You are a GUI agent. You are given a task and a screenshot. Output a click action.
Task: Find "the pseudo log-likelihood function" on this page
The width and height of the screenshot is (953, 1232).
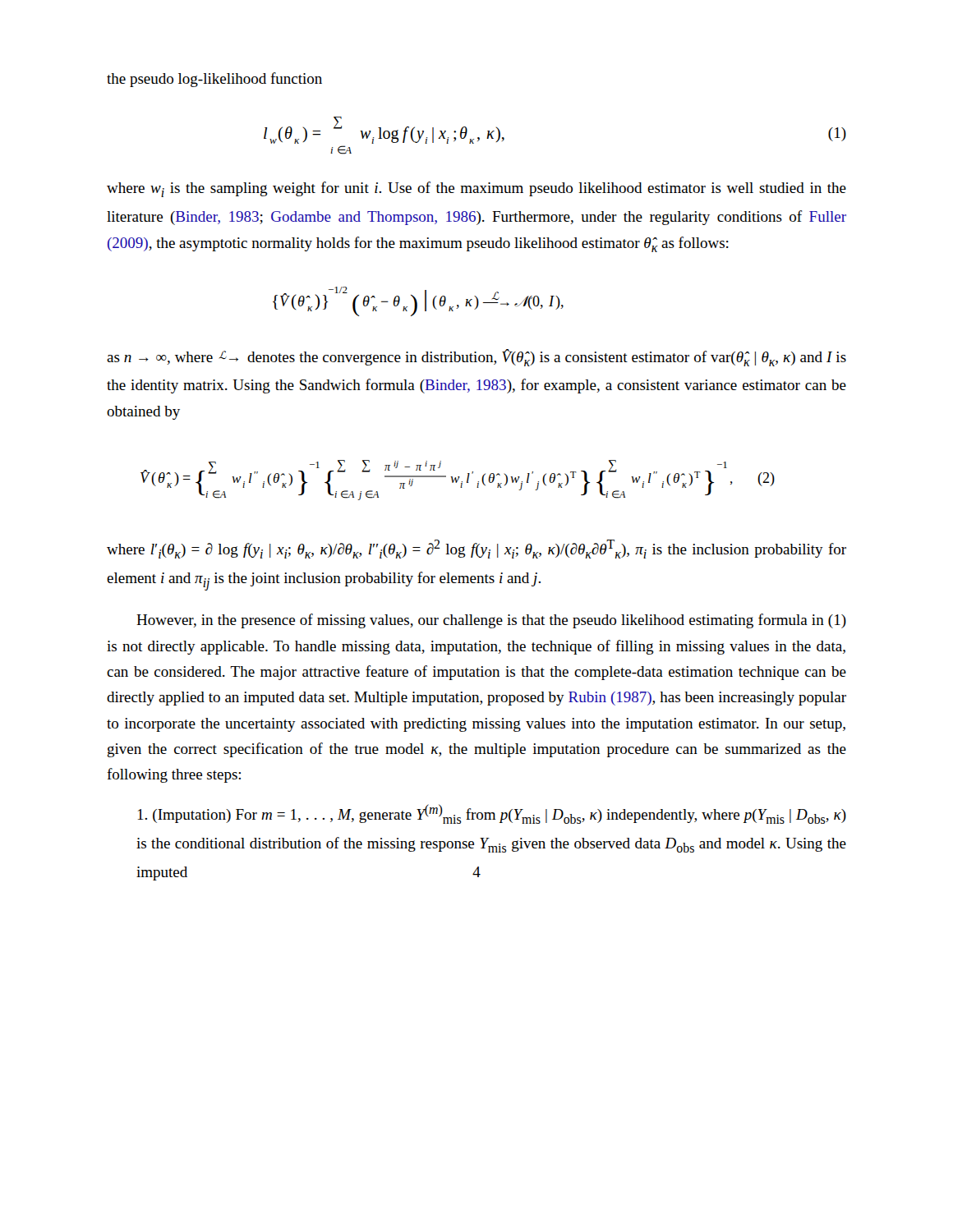click(x=215, y=78)
